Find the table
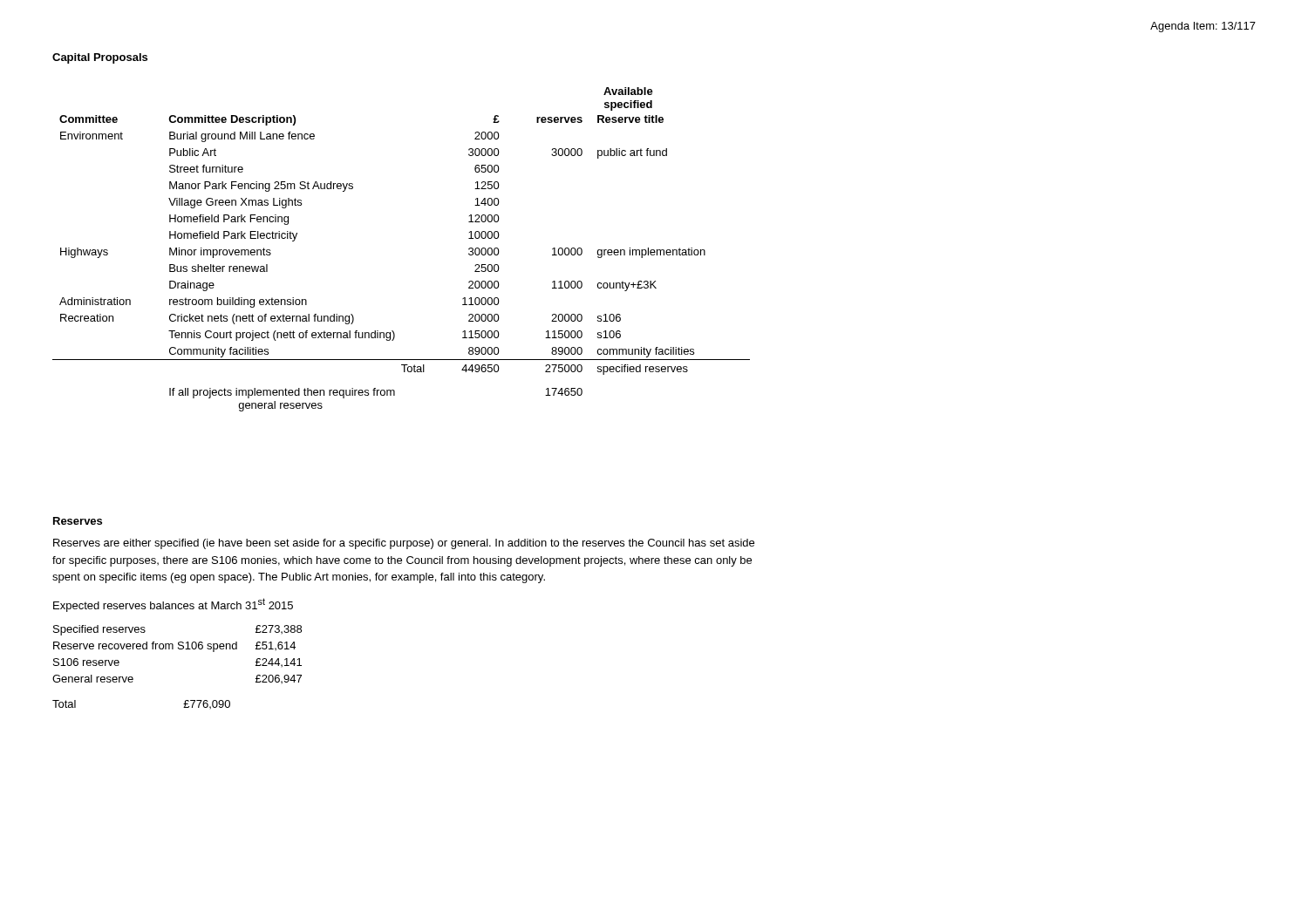 pyautogui.click(x=401, y=248)
